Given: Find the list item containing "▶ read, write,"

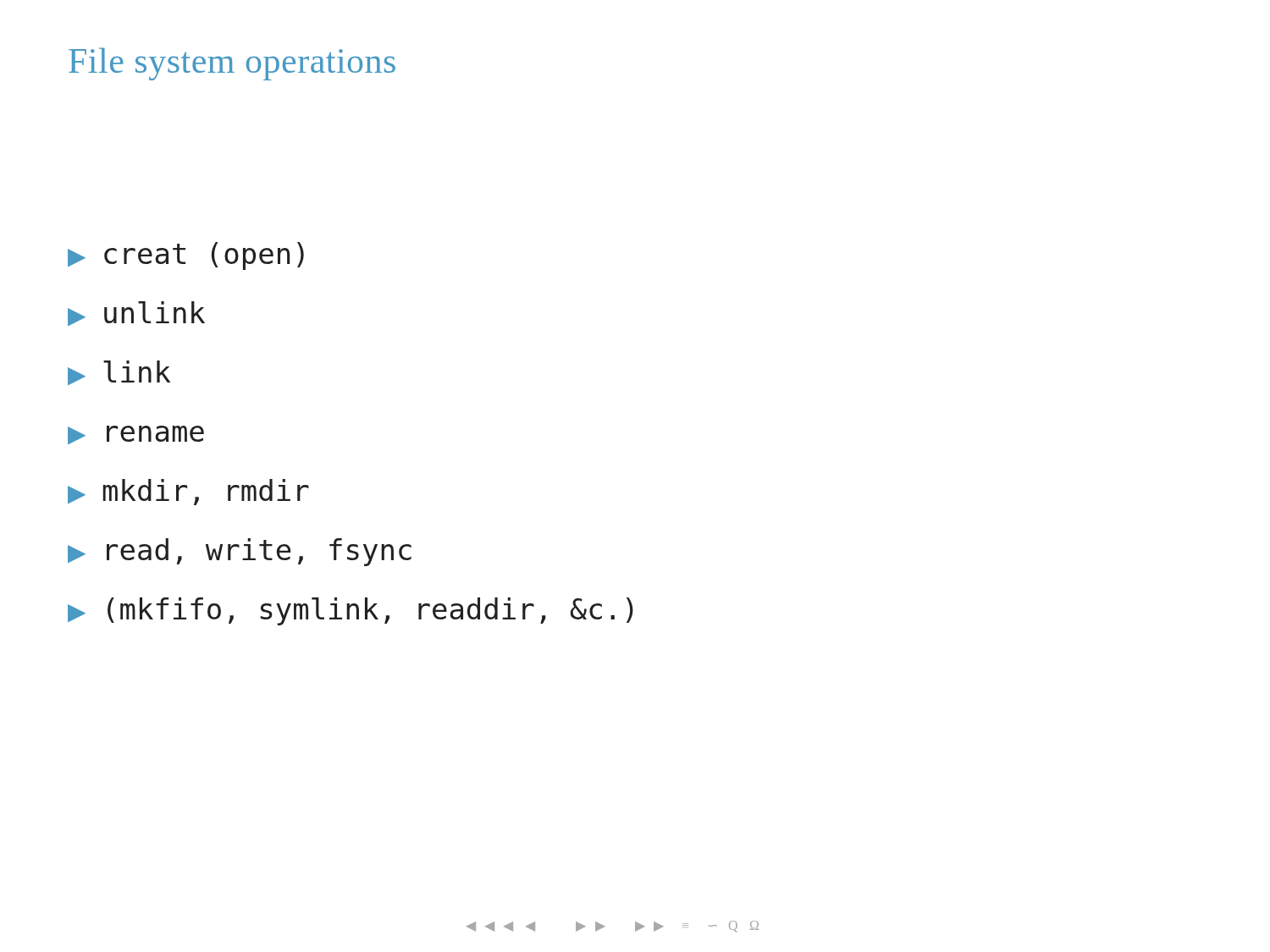Looking at the screenshot, I should [x=241, y=551].
